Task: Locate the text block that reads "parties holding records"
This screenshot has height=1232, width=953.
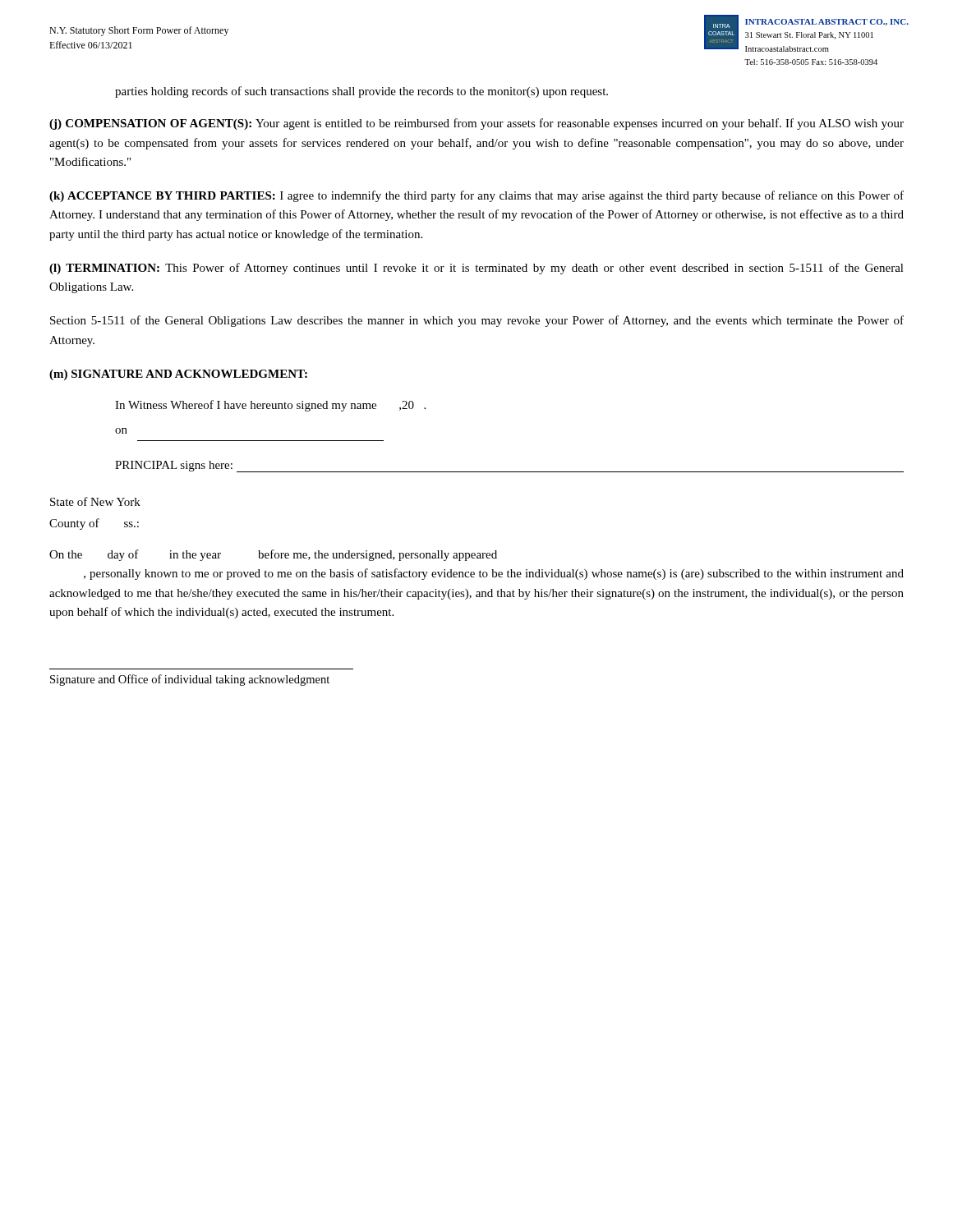Action: (x=362, y=91)
